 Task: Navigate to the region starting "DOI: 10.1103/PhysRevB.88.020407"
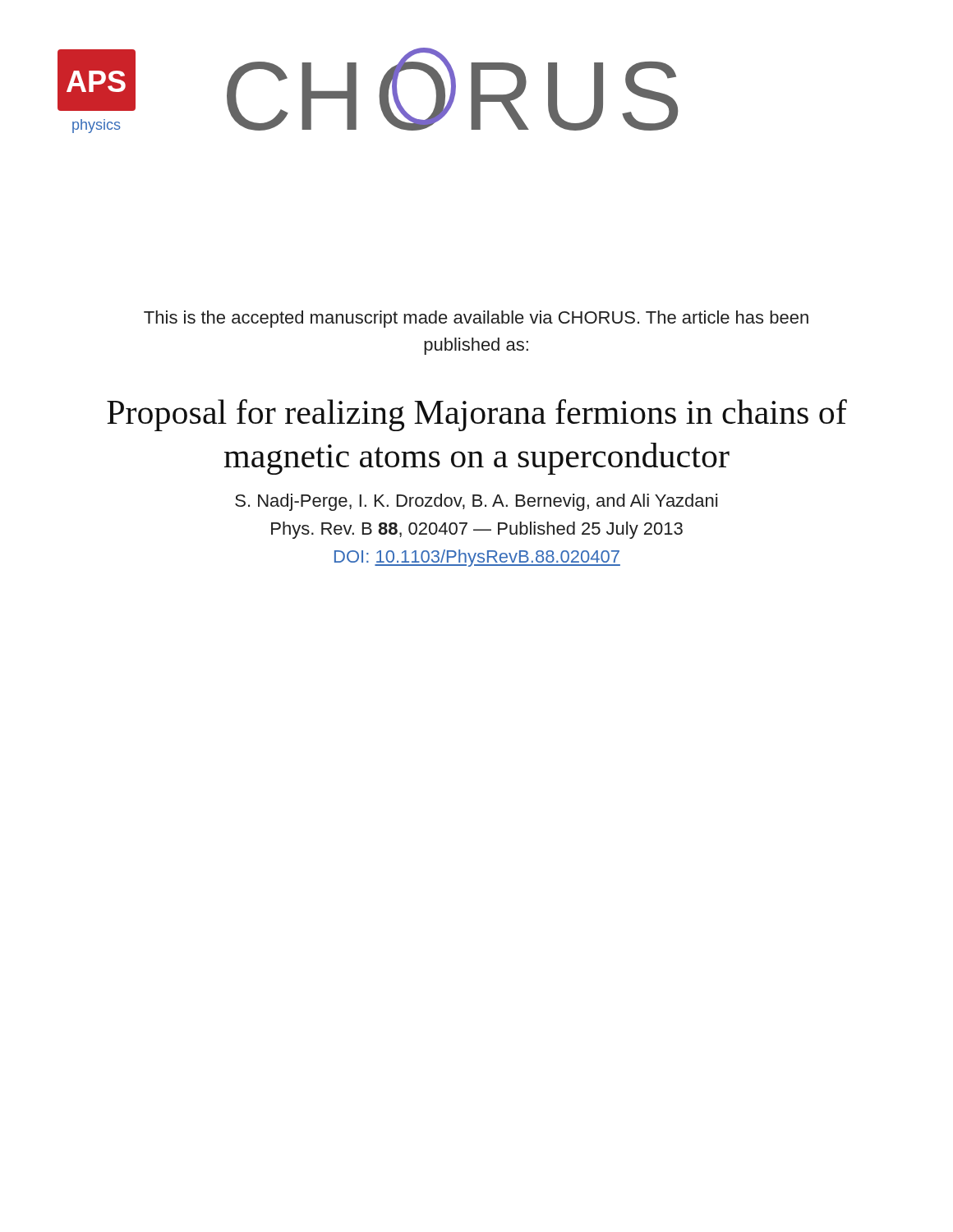[x=476, y=556]
